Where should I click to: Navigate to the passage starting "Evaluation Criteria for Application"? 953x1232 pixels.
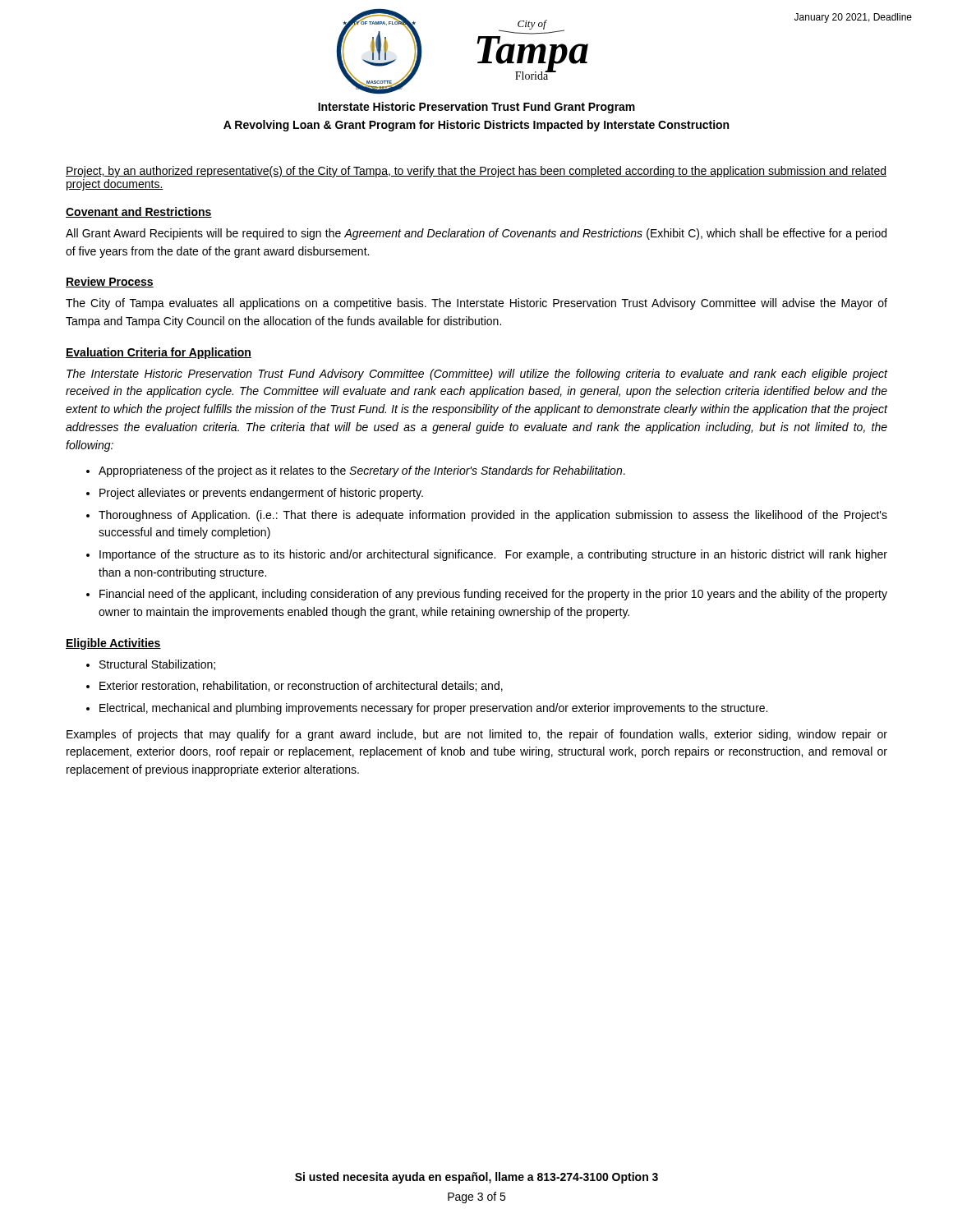(159, 352)
